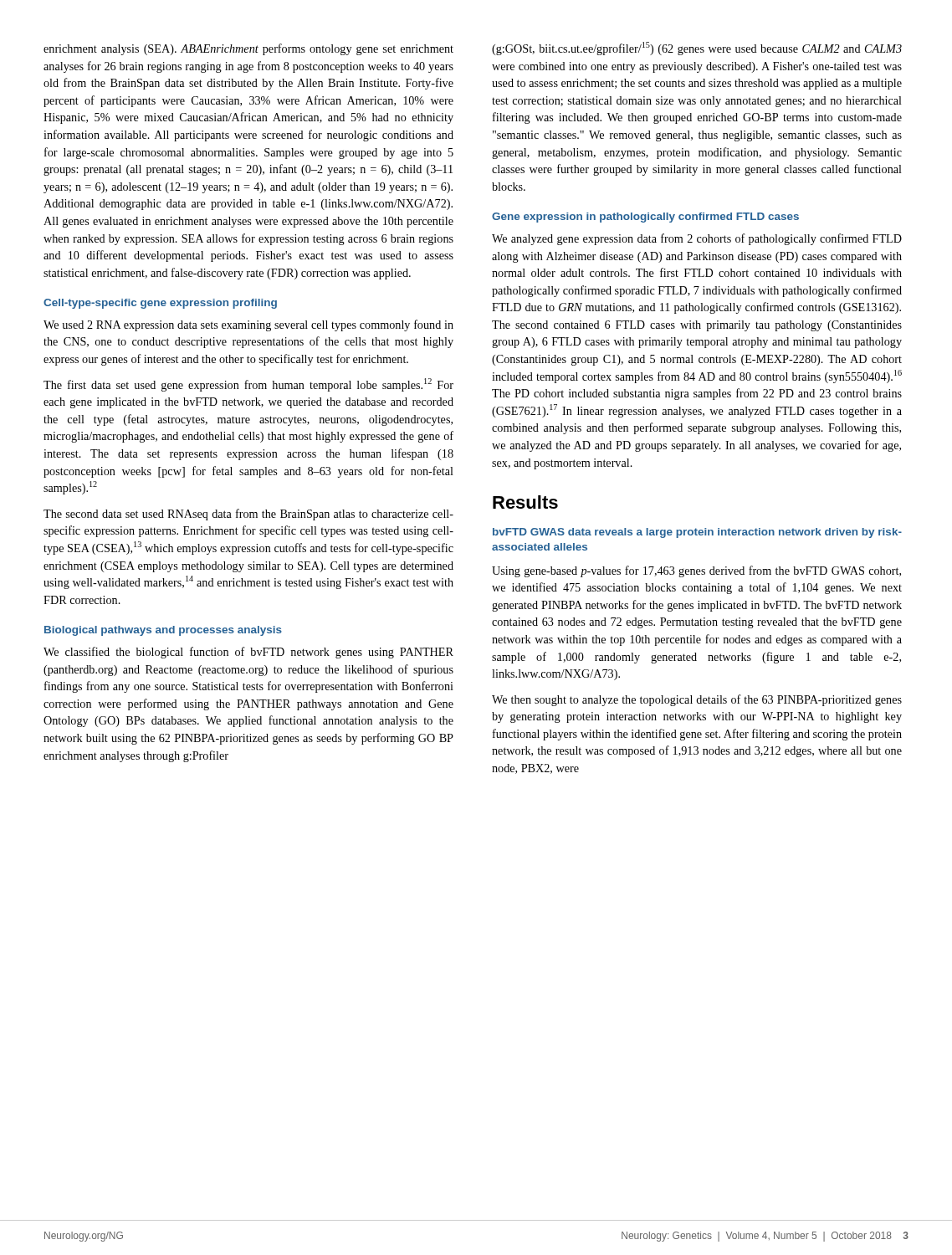Where is the passage that starts "We analyzed gene expression"?
Image resolution: width=952 pixels, height=1255 pixels.
[x=697, y=351]
